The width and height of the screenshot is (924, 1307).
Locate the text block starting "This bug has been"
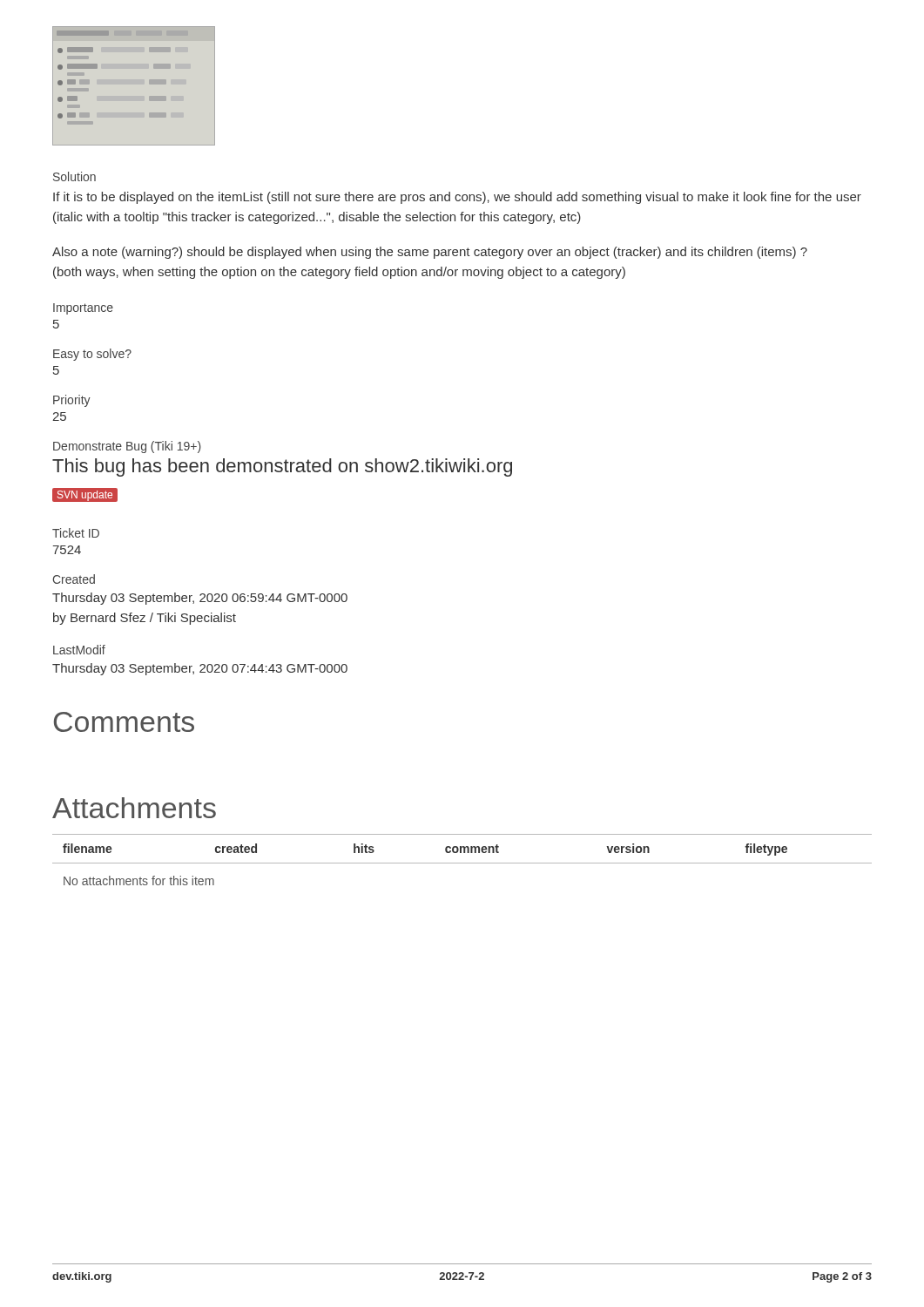[x=283, y=466]
